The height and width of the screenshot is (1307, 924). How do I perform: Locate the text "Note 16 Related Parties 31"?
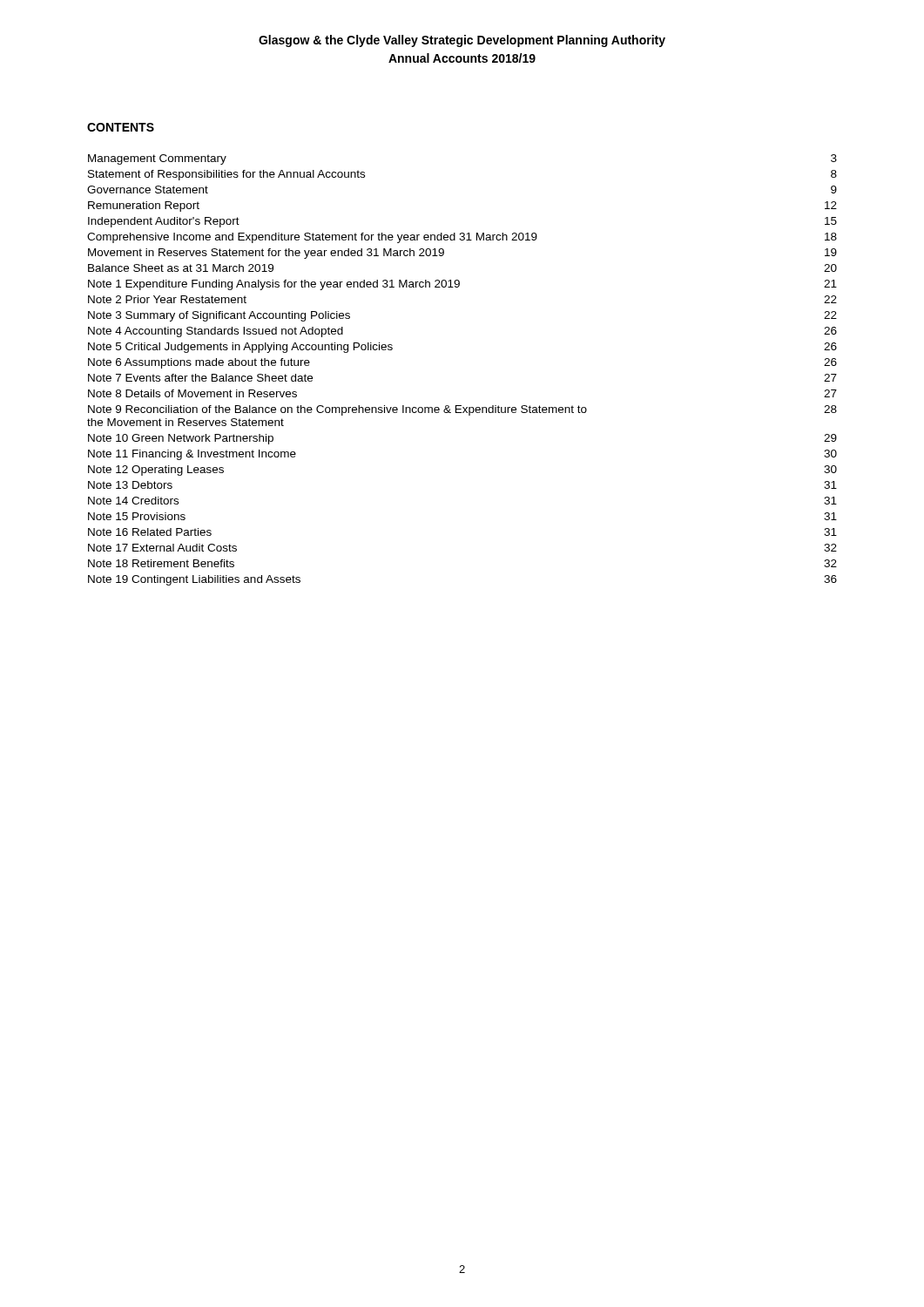click(148, 532)
